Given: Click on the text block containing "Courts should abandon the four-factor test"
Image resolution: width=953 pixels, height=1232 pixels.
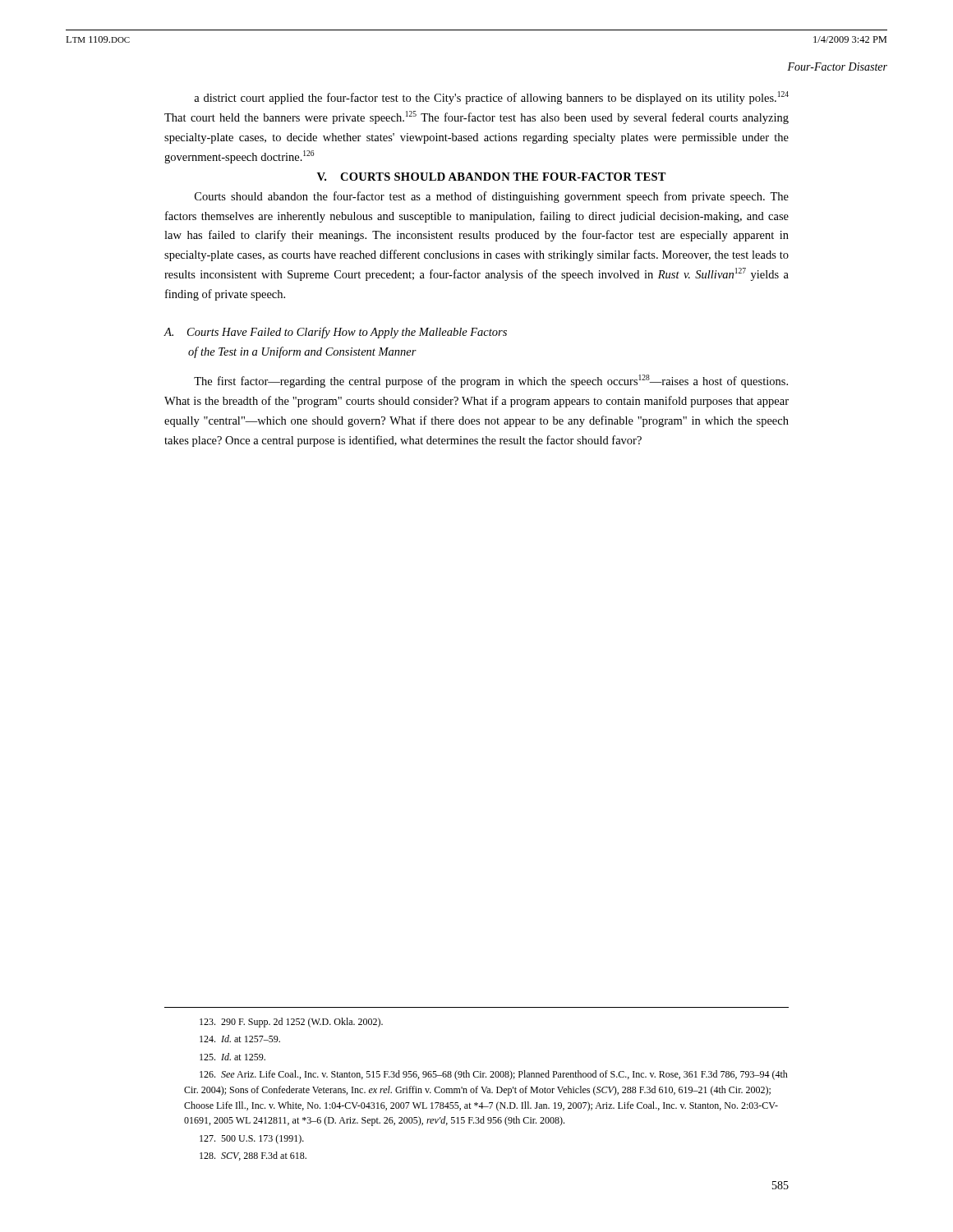Looking at the screenshot, I should tap(476, 246).
